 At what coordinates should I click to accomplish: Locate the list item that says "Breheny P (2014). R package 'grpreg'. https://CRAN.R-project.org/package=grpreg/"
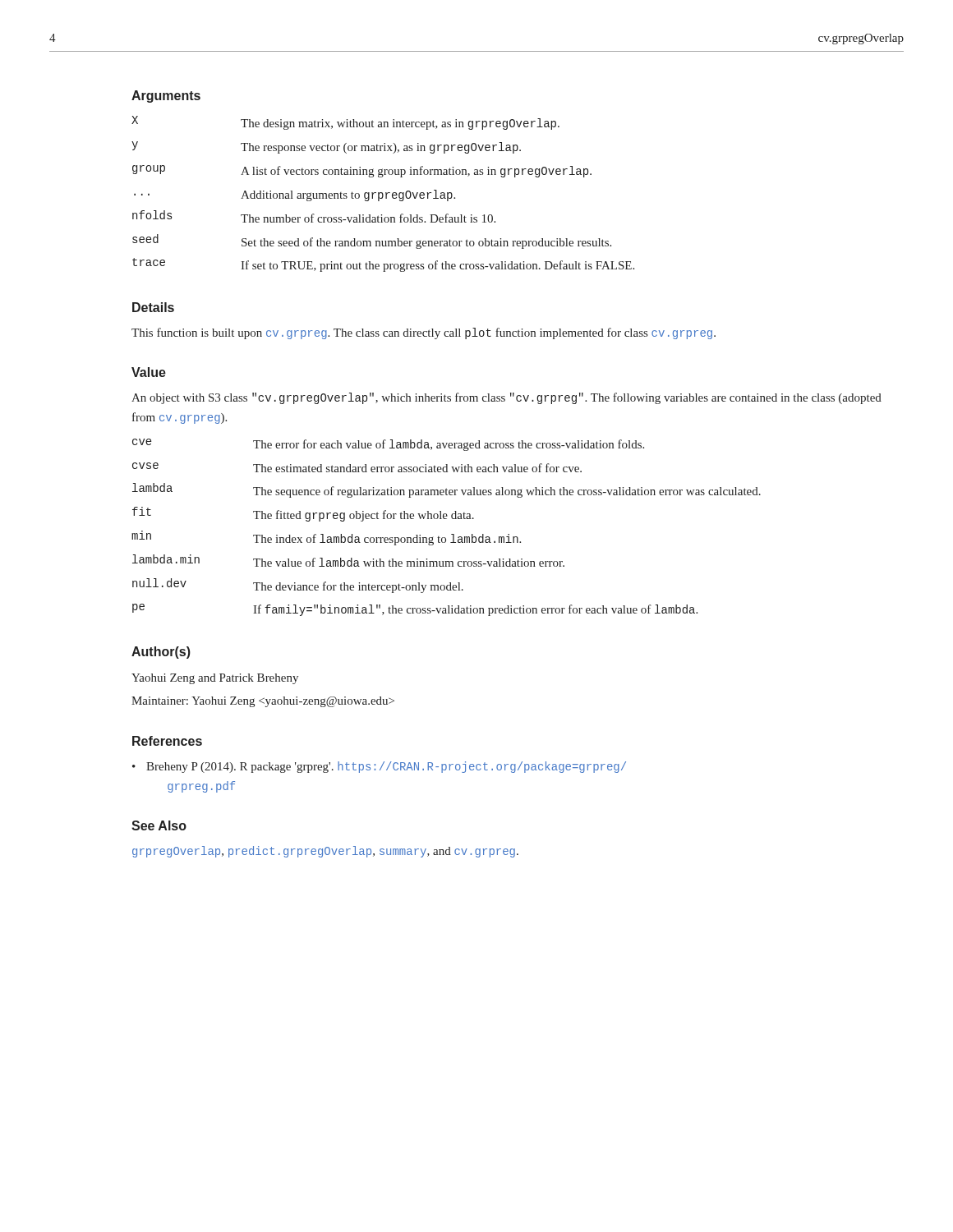click(387, 776)
